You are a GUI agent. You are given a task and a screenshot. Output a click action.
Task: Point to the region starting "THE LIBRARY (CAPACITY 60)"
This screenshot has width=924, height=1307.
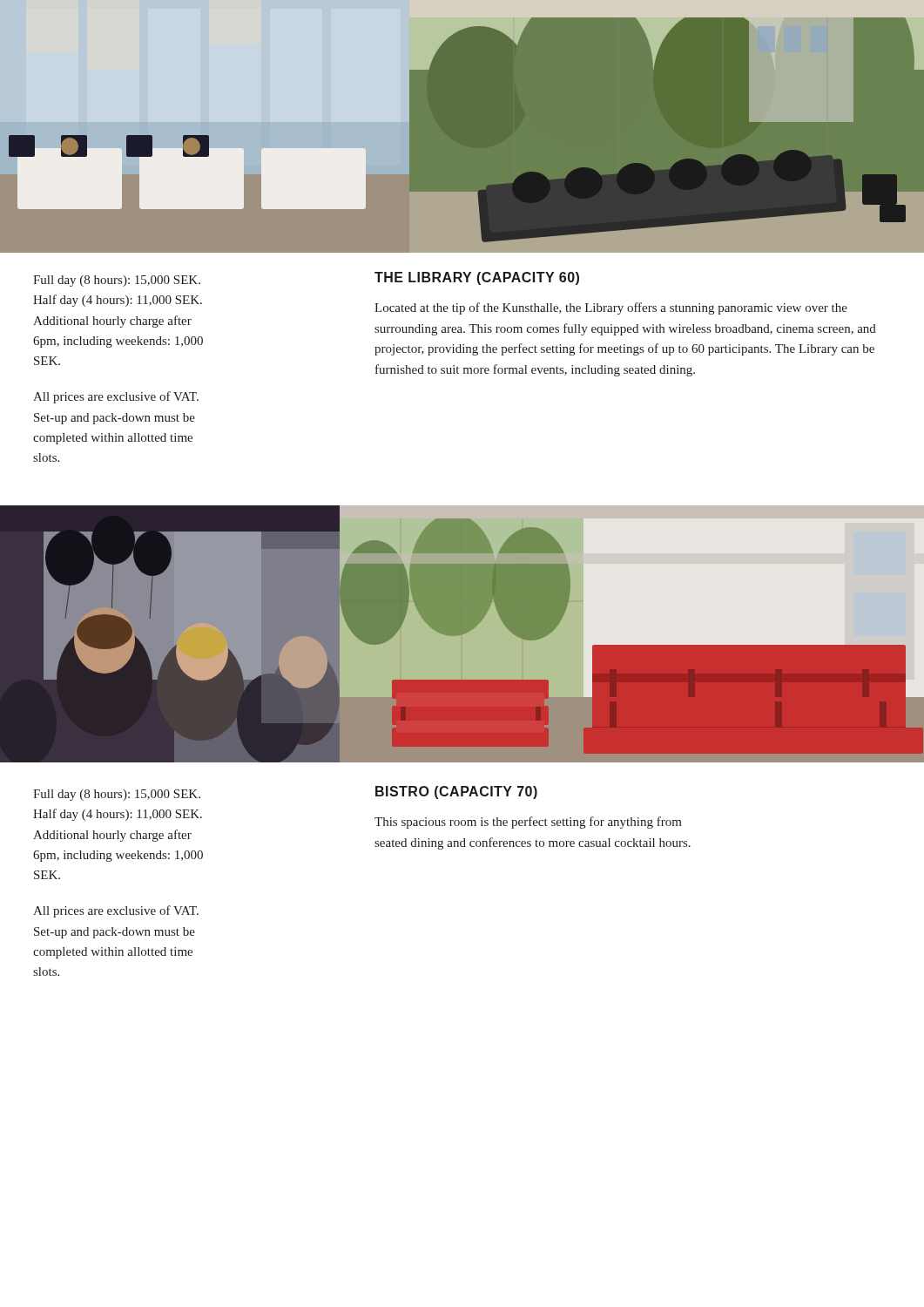coord(477,278)
